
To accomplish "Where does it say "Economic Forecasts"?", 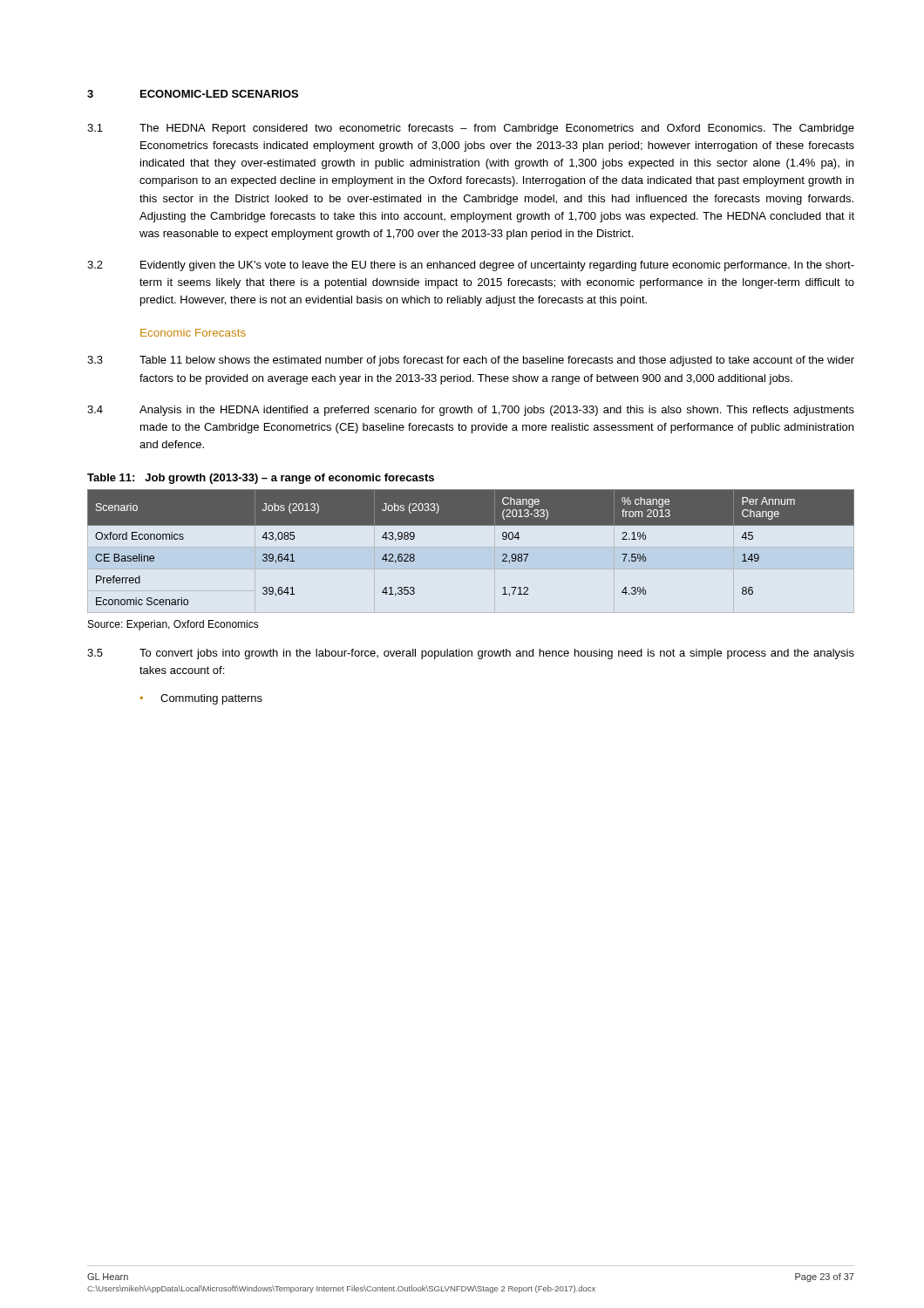I will pos(193,333).
